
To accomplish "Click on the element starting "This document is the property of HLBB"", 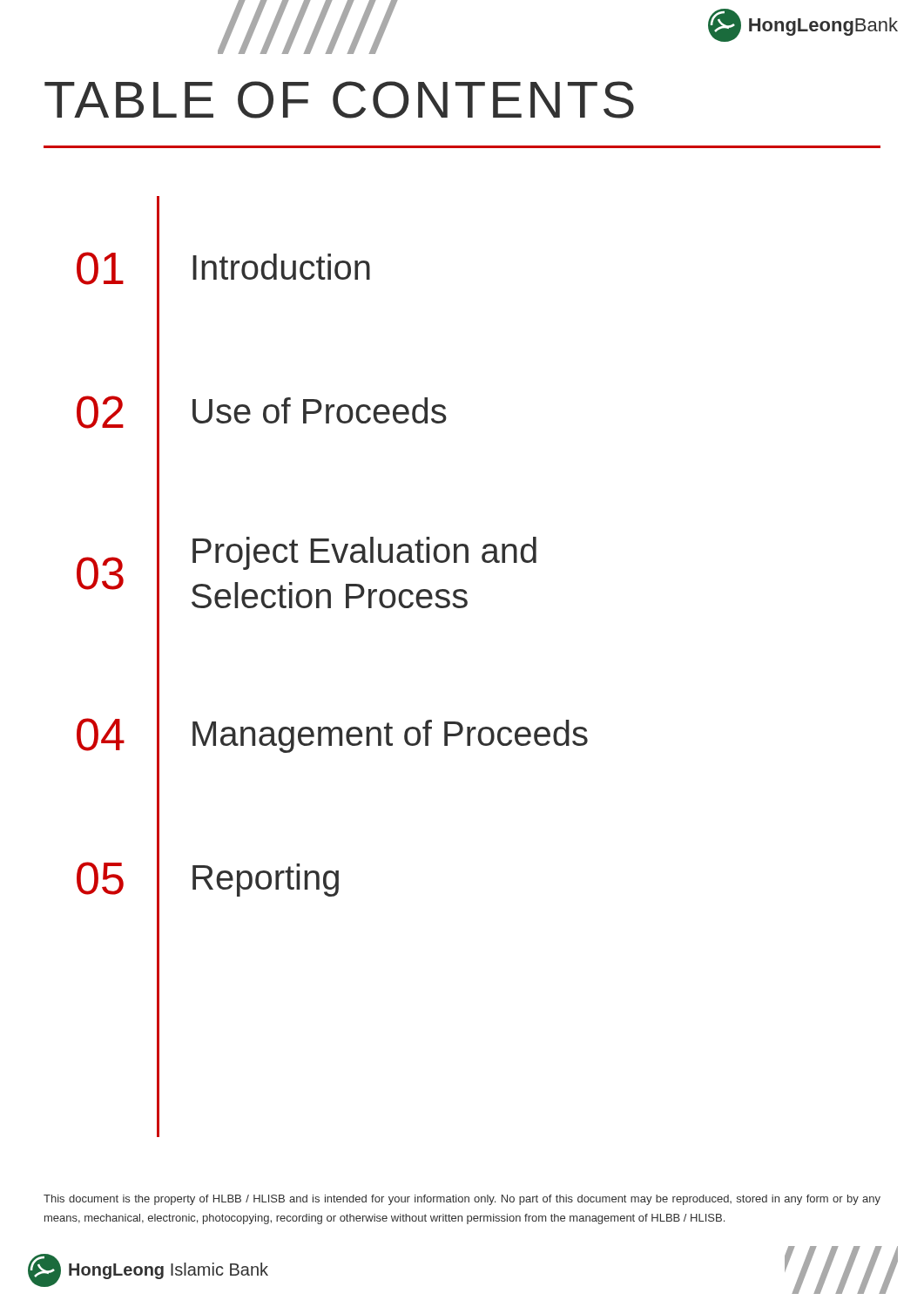I will tap(462, 1208).
